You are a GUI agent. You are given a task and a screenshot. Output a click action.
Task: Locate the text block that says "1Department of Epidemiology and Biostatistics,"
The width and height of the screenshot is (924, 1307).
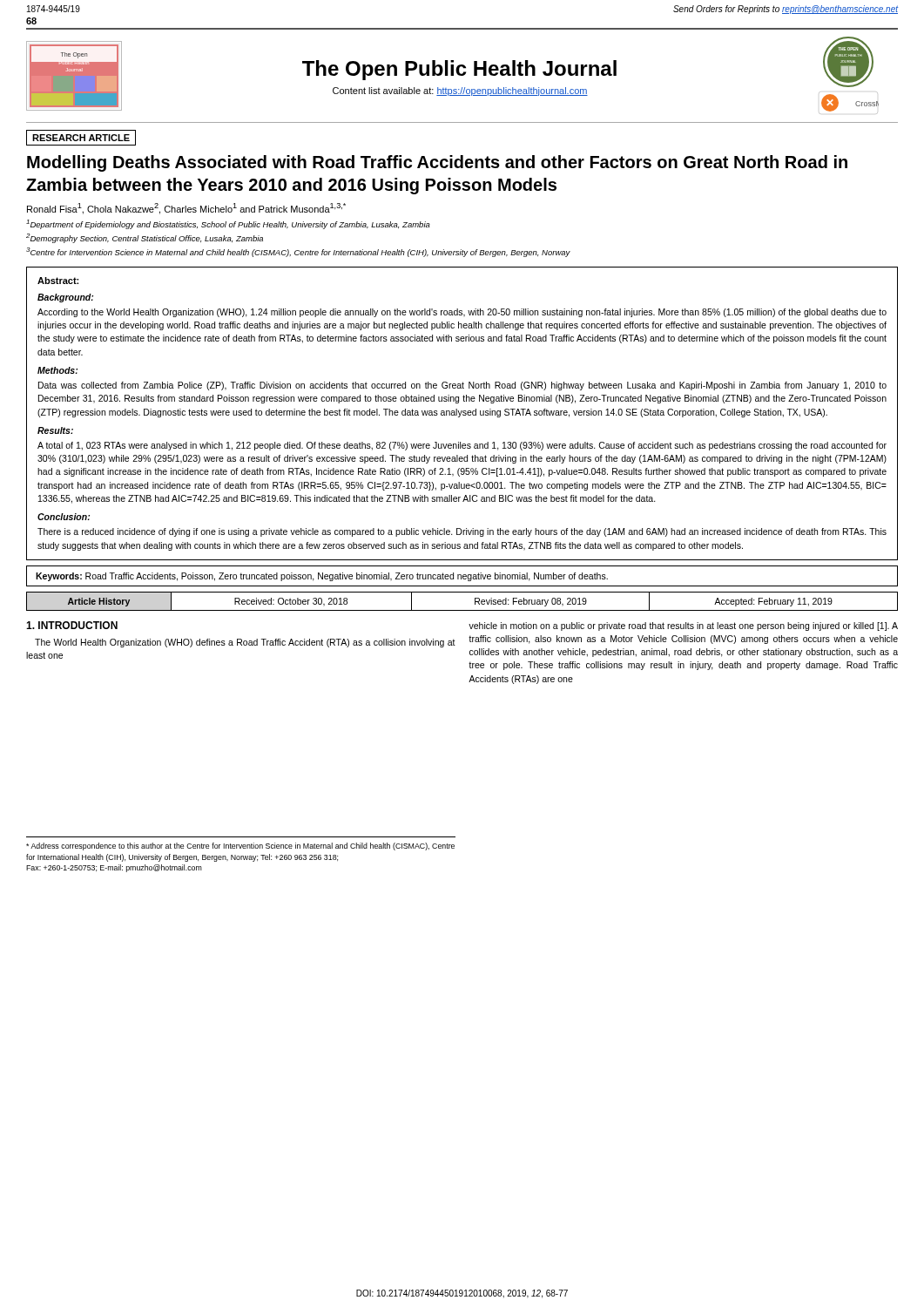point(298,238)
